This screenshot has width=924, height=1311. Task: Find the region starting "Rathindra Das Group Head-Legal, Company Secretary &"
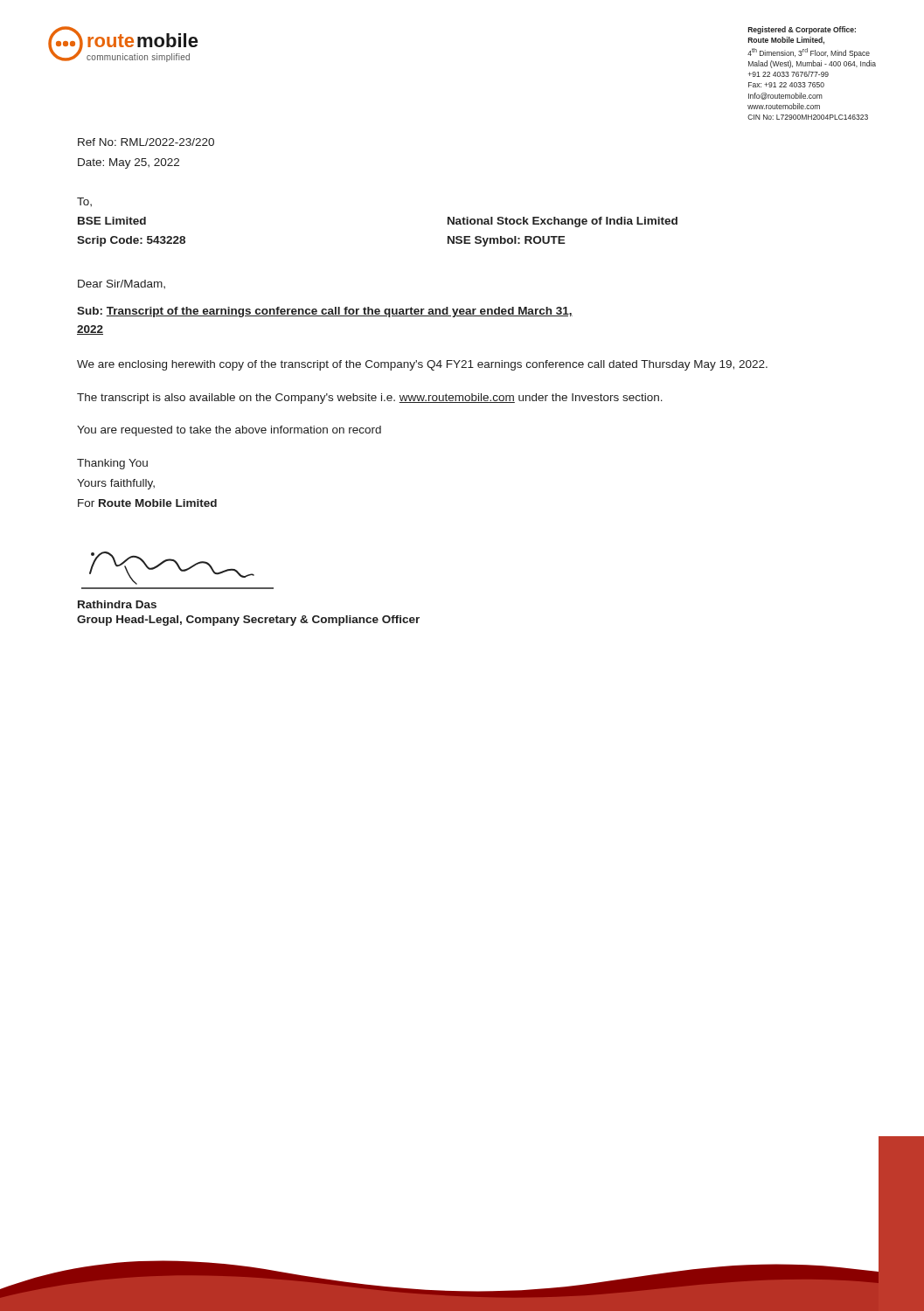tap(117, 604)
